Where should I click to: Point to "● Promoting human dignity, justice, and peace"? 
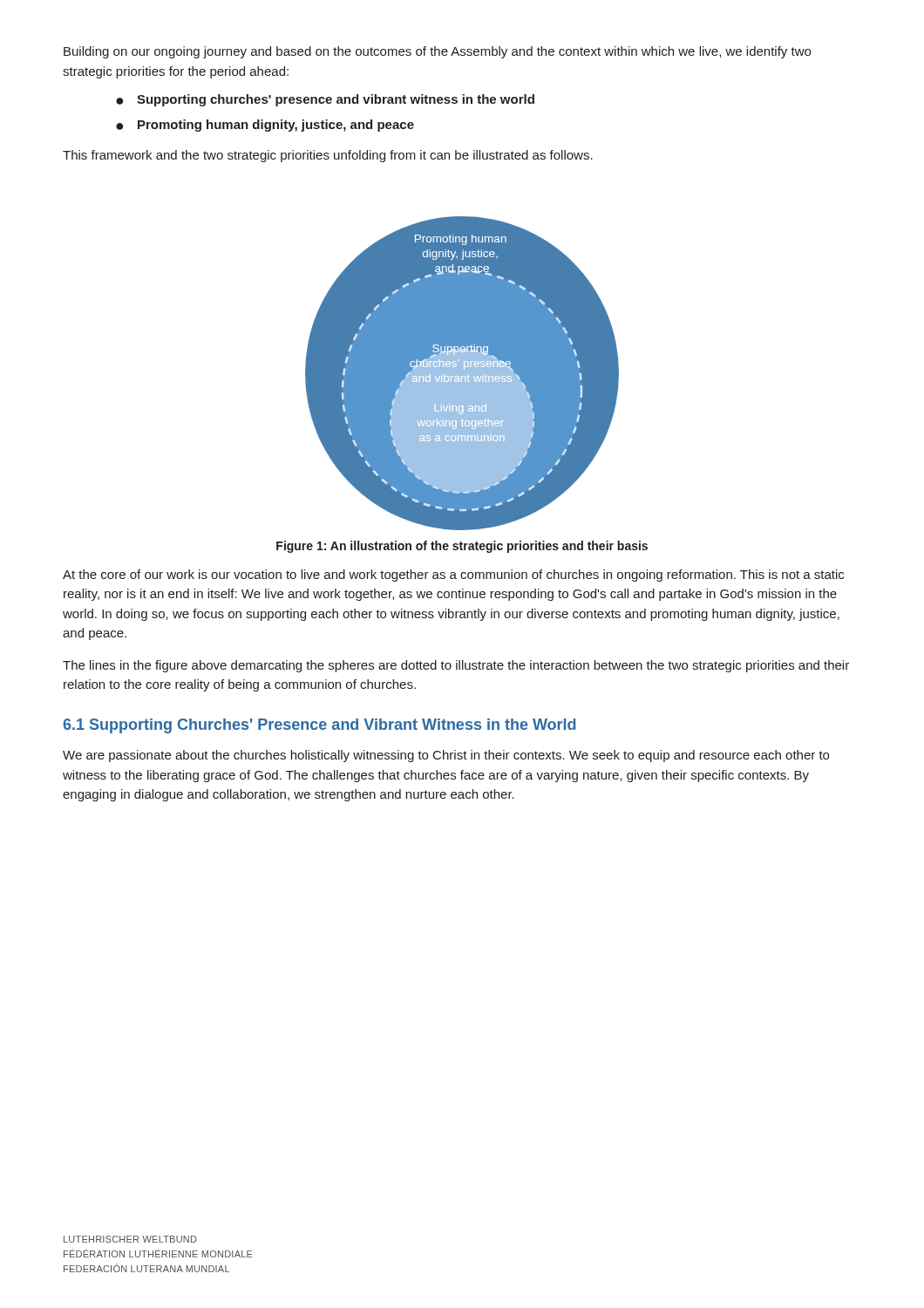pos(265,126)
